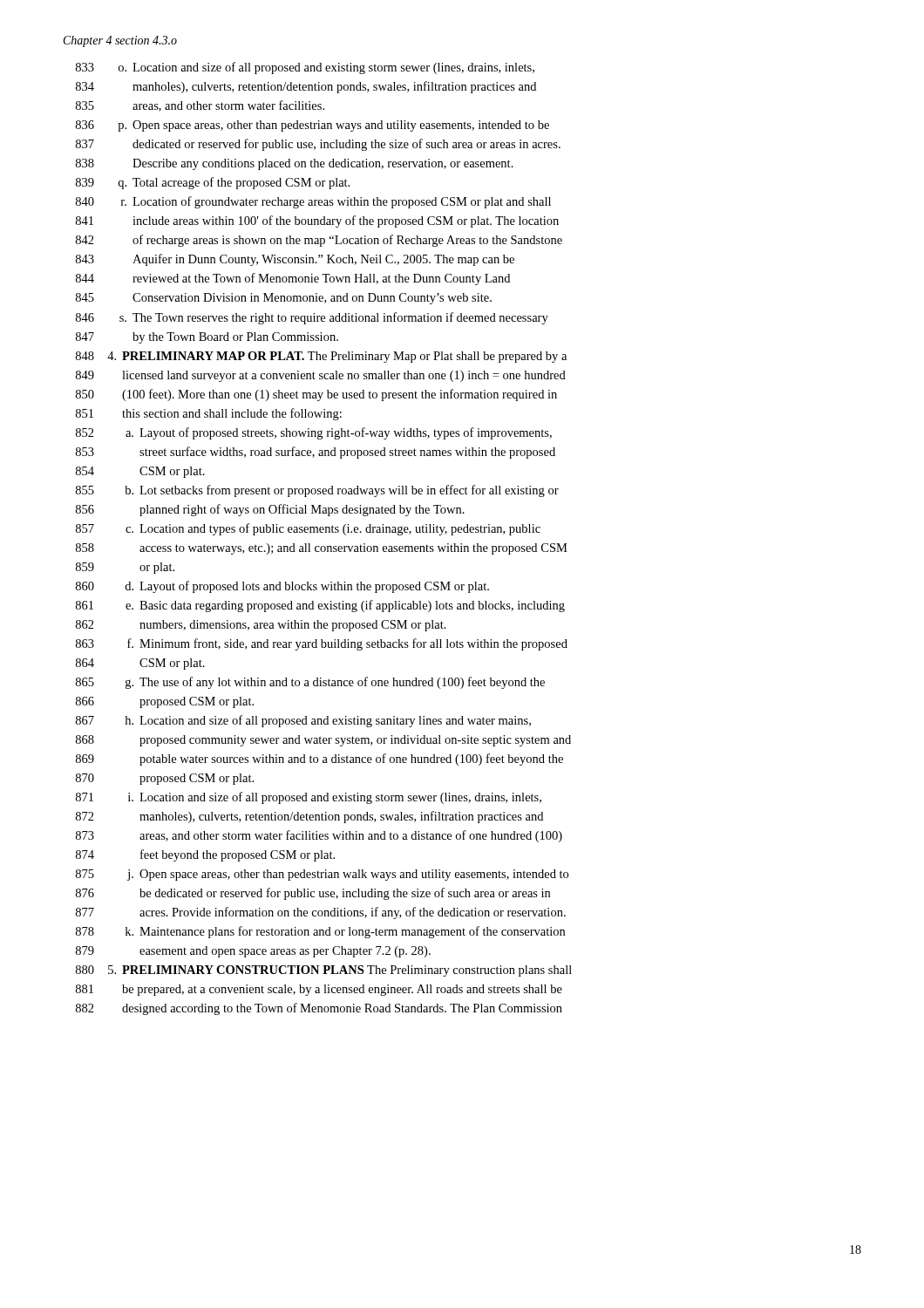This screenshot has width=924, height=1308.
Task: Locate the region starting "852 a. Layout of"
Action: coord(462,433)
